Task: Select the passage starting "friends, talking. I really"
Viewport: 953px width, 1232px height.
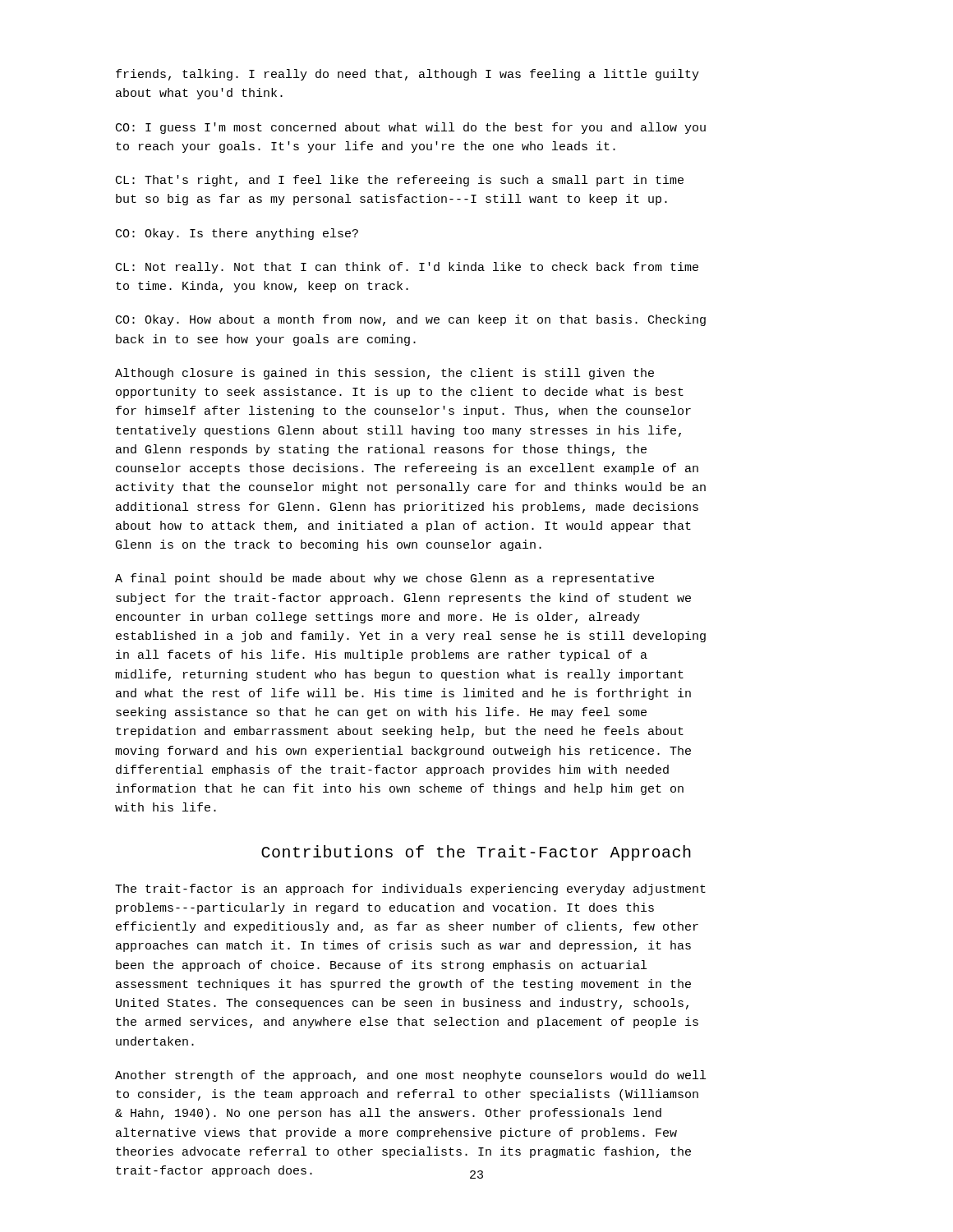Action: 407,85
